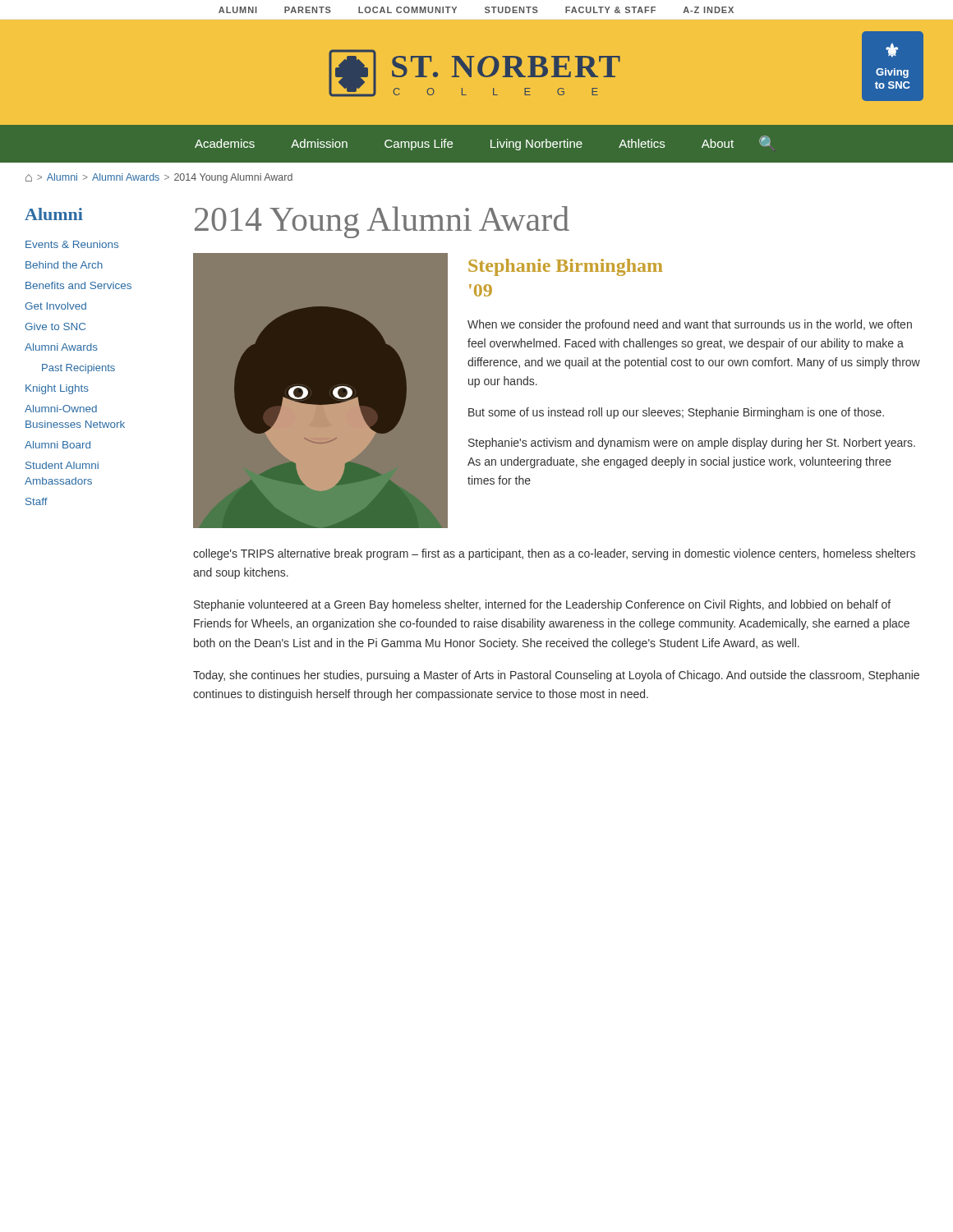Select the element starting "⌂ > Alumni"

(159, 177)
